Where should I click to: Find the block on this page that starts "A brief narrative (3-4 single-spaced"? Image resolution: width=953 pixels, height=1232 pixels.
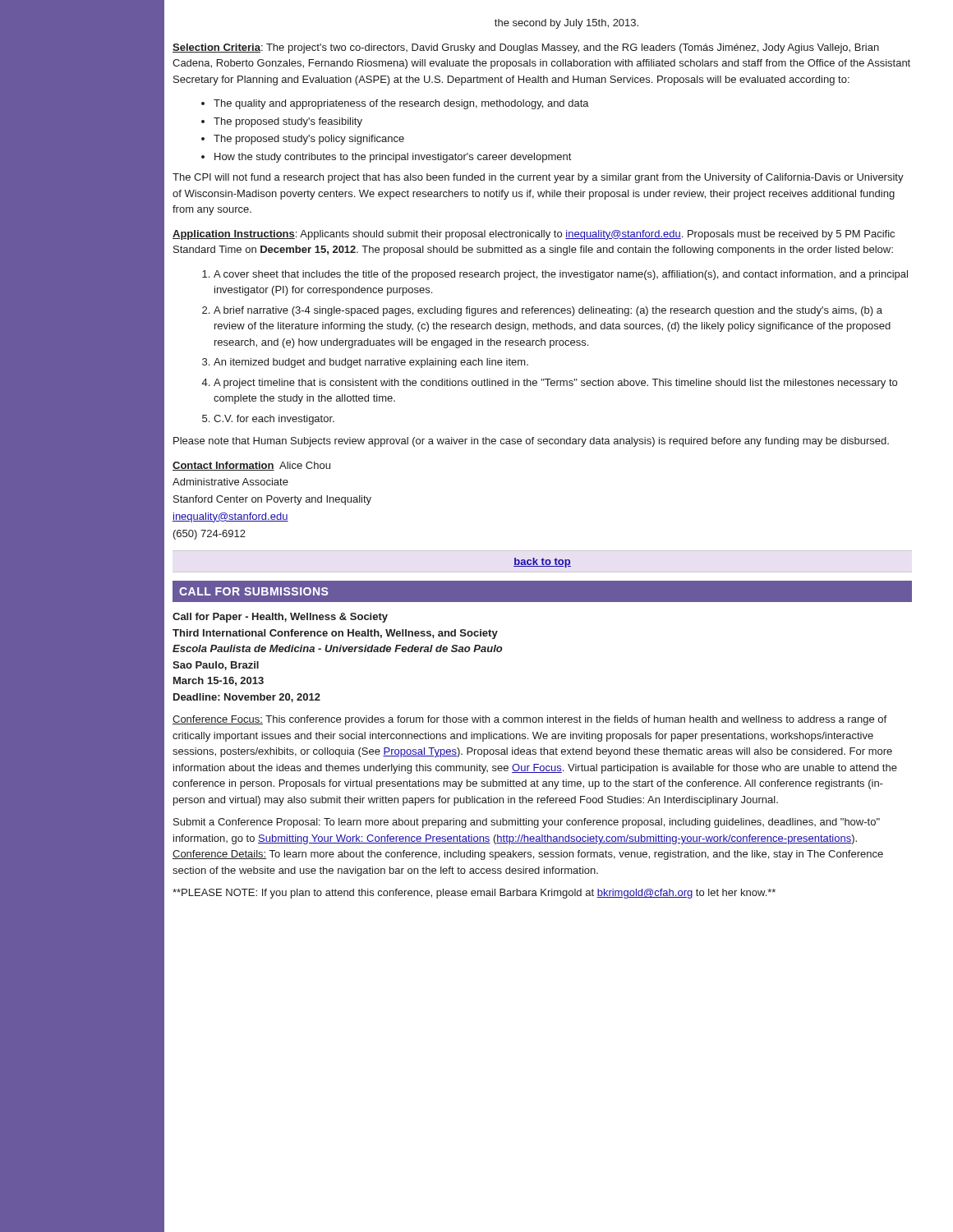(563, 326)
